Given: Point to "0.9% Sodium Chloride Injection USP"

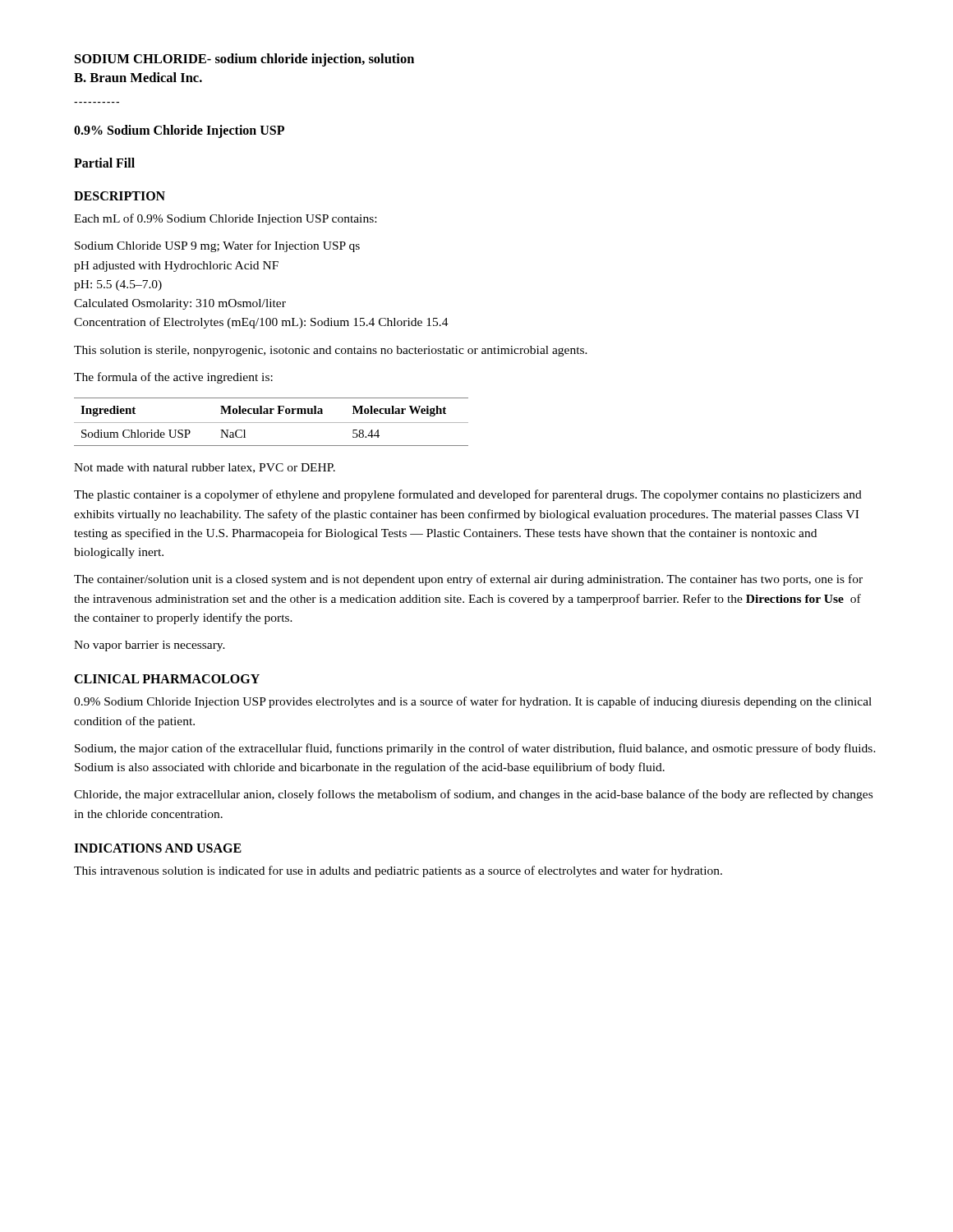Looking at the screenshot, I should pyautogui.click(x=179, y=130).
